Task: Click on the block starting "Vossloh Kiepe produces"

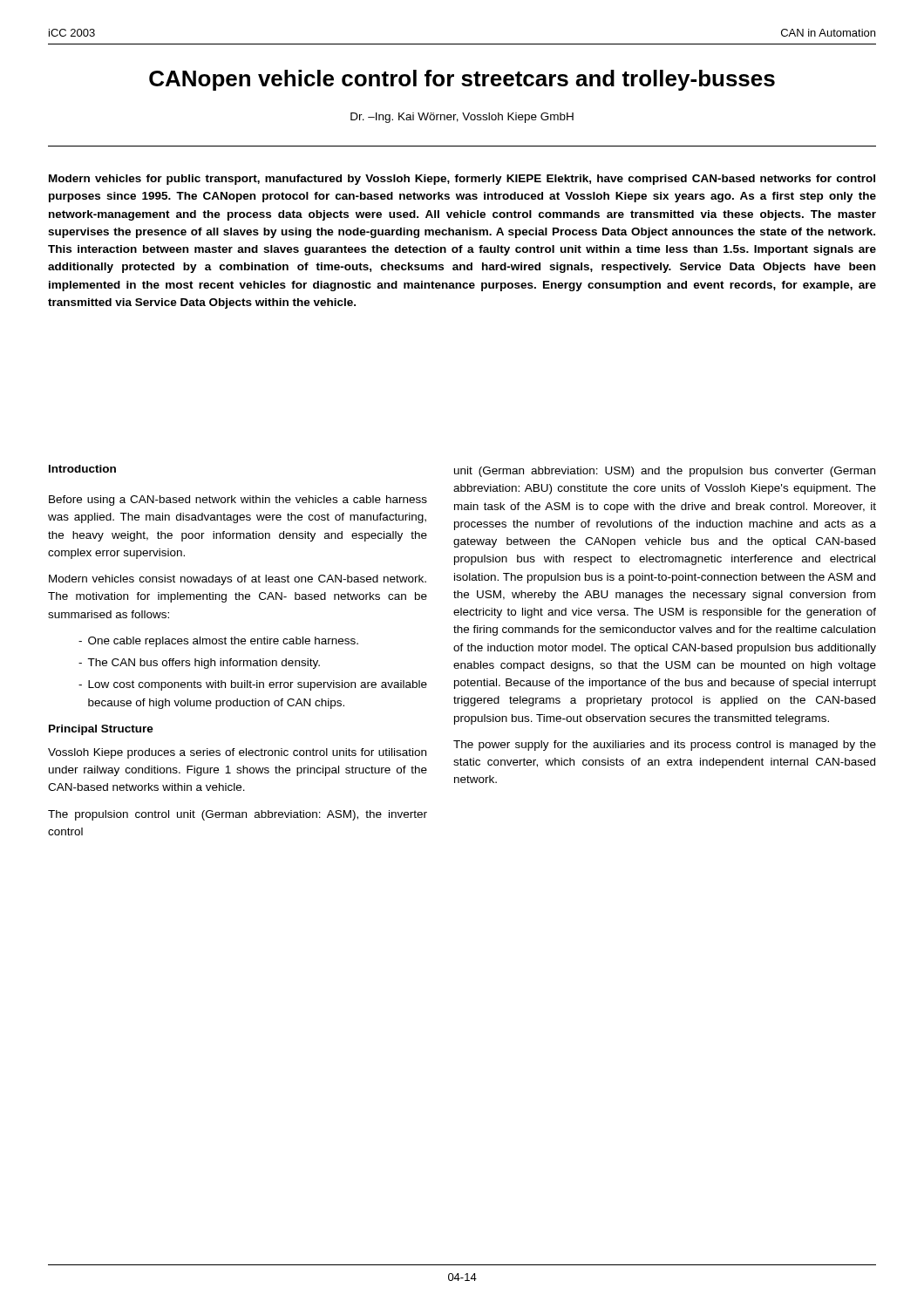Action: point(238,769)
